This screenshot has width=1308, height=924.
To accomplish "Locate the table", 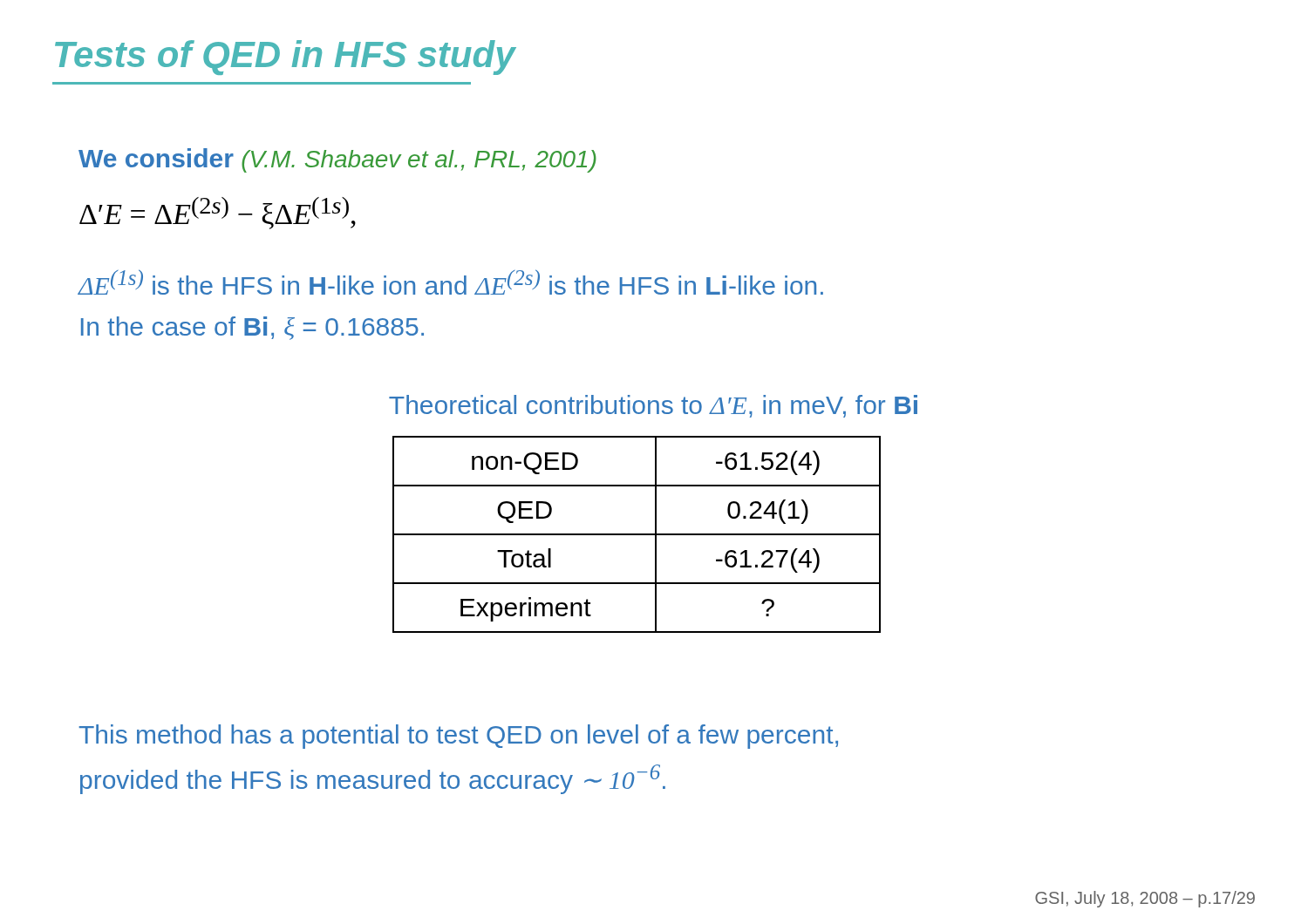I will [x=637, y=534].
